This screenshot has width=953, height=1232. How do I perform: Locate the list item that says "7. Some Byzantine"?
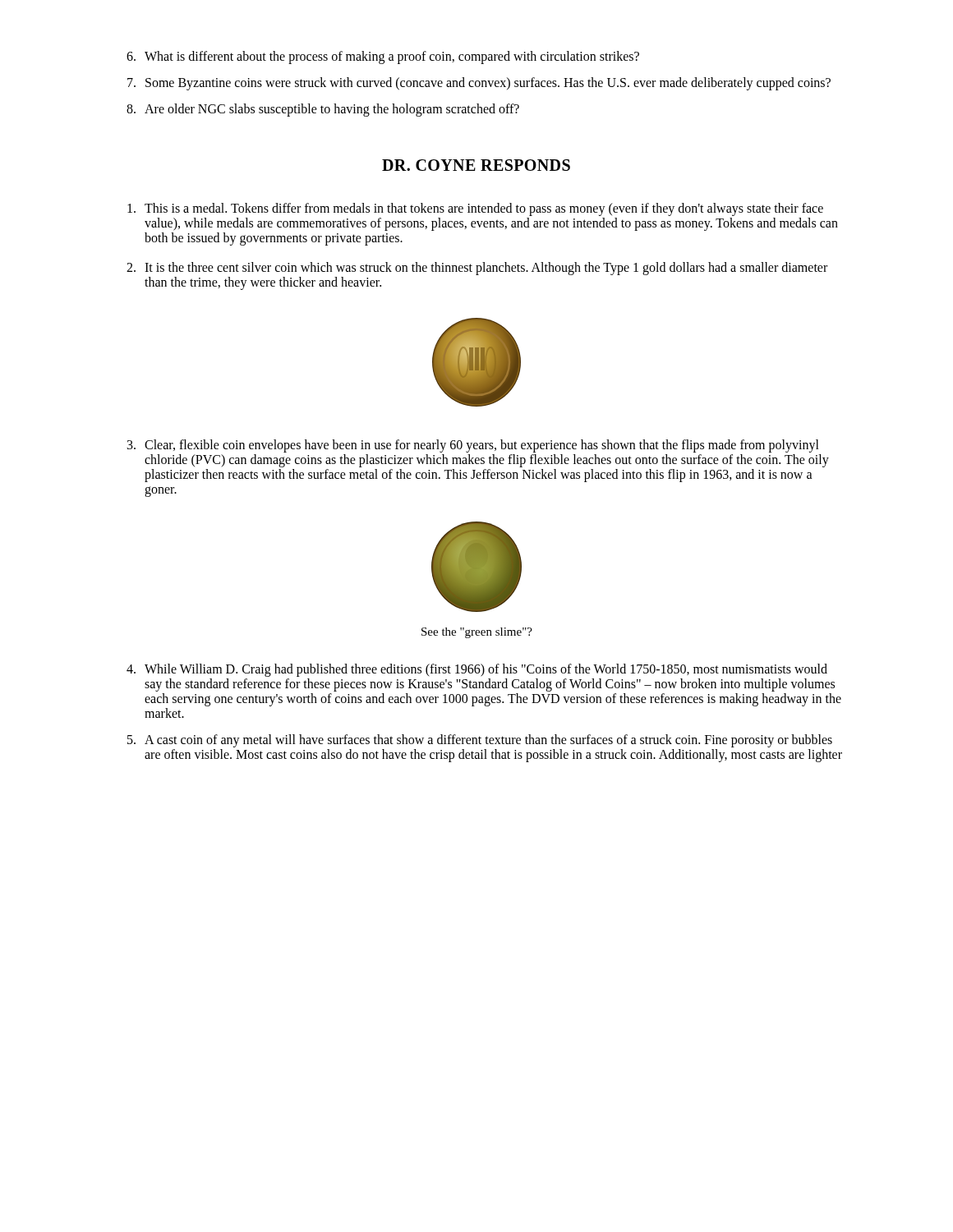pyautogui.click(x=476, y=83)
